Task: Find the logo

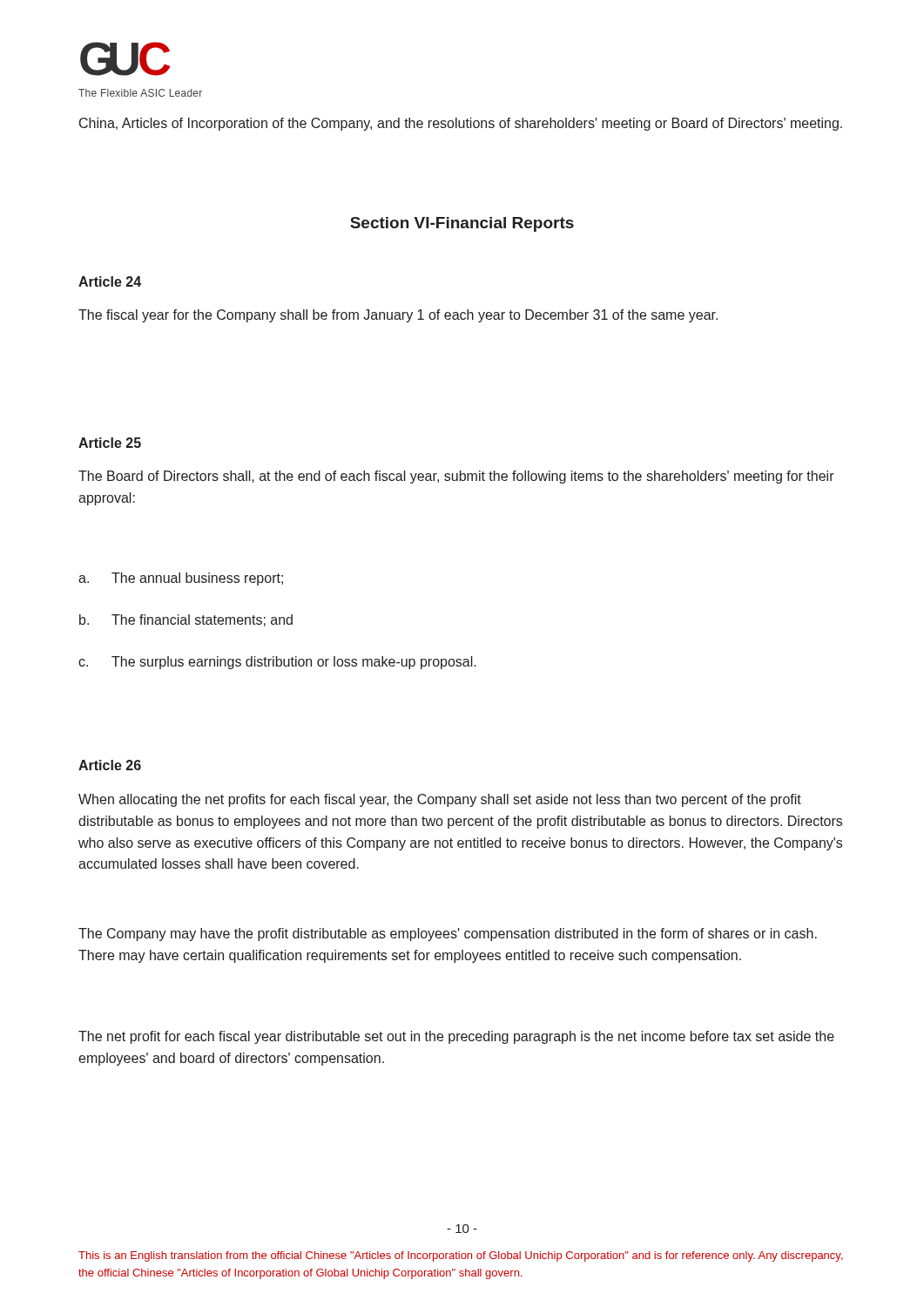Action: (x=140, y=65)
